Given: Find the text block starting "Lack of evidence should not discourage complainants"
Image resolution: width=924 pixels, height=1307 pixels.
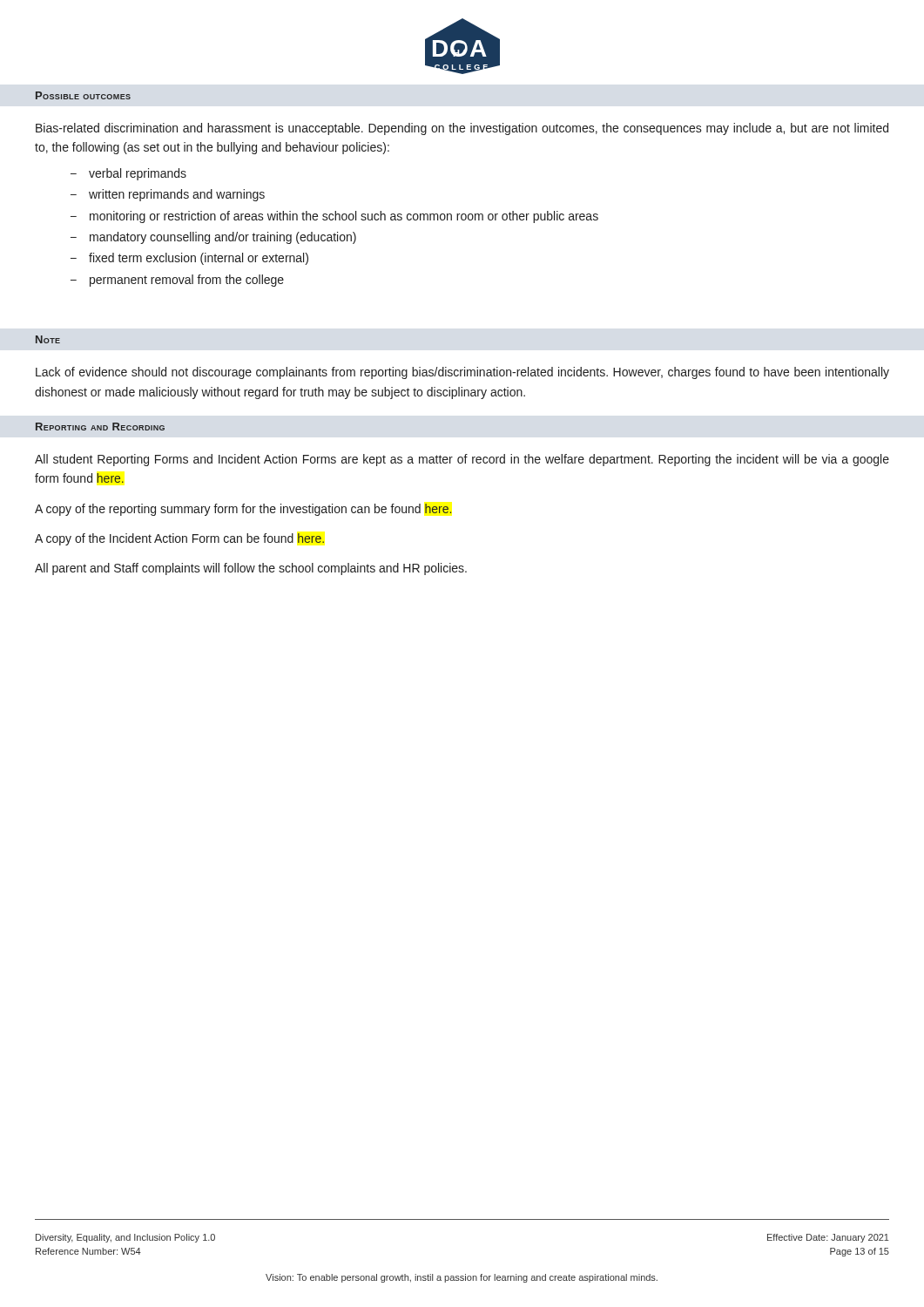Looking at the screenshot, I should (462, 382).
